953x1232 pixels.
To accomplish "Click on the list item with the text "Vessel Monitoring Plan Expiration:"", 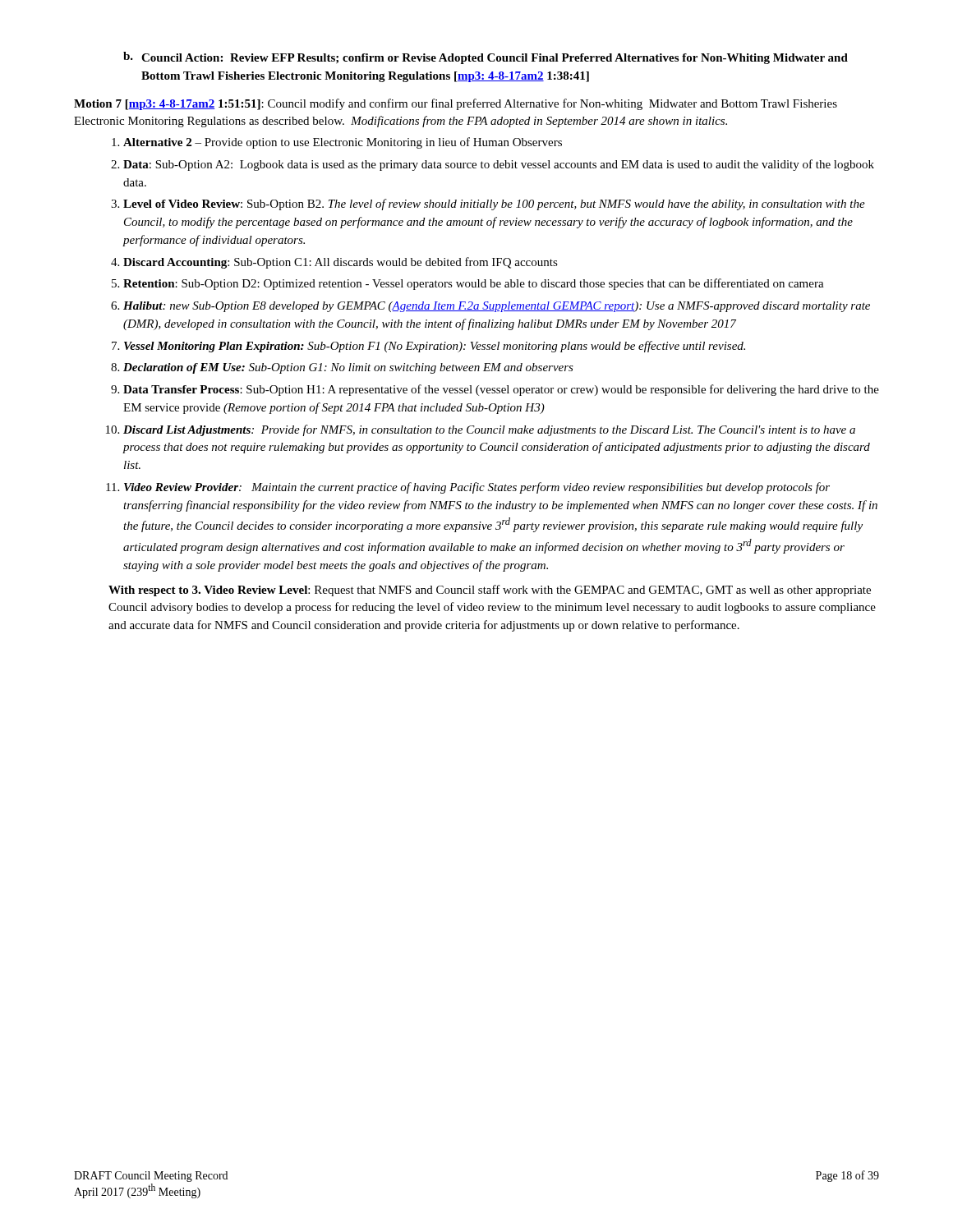I will [x=435, y=345].
